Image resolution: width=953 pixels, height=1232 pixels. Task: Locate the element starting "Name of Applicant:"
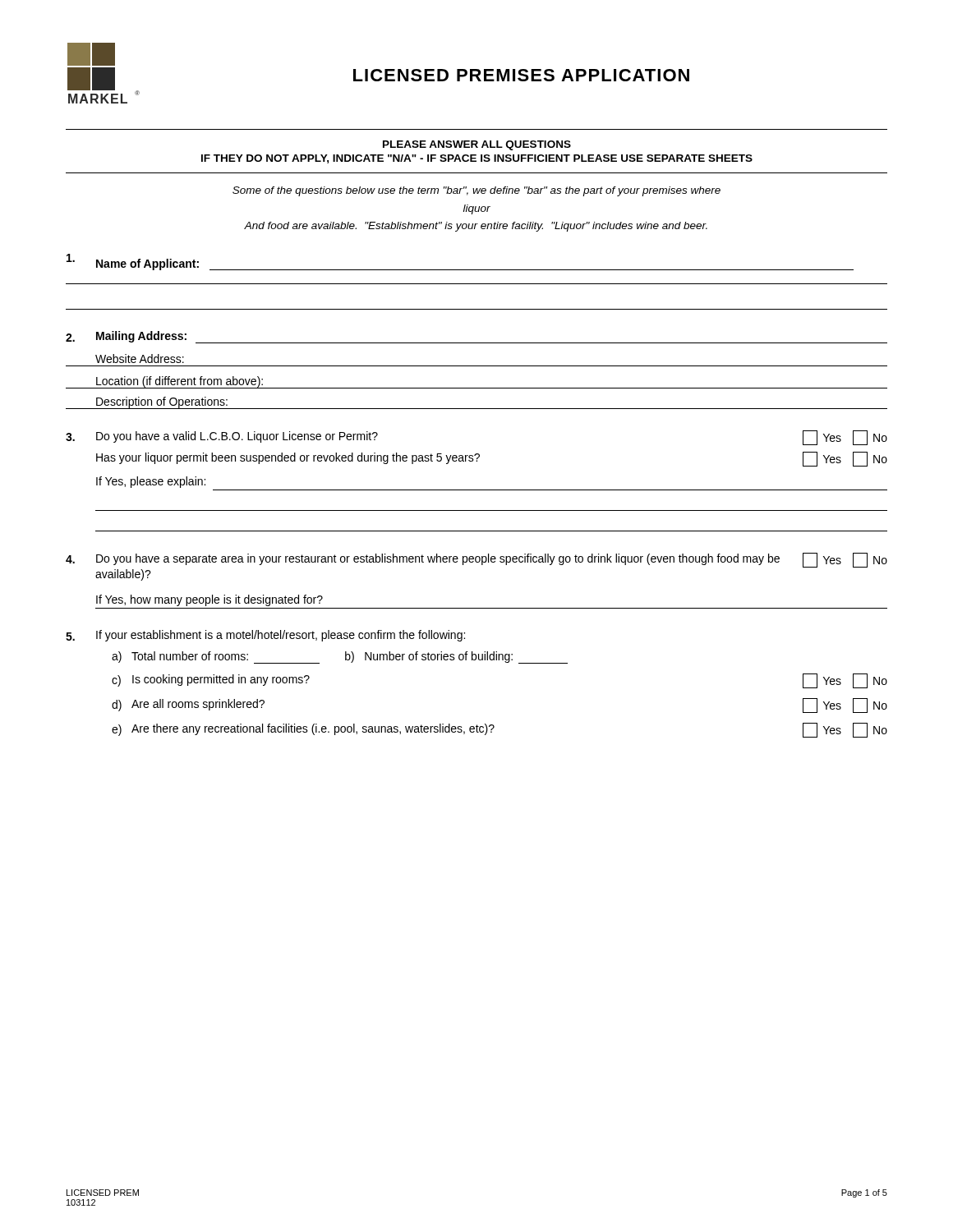(x=476, y=279)
